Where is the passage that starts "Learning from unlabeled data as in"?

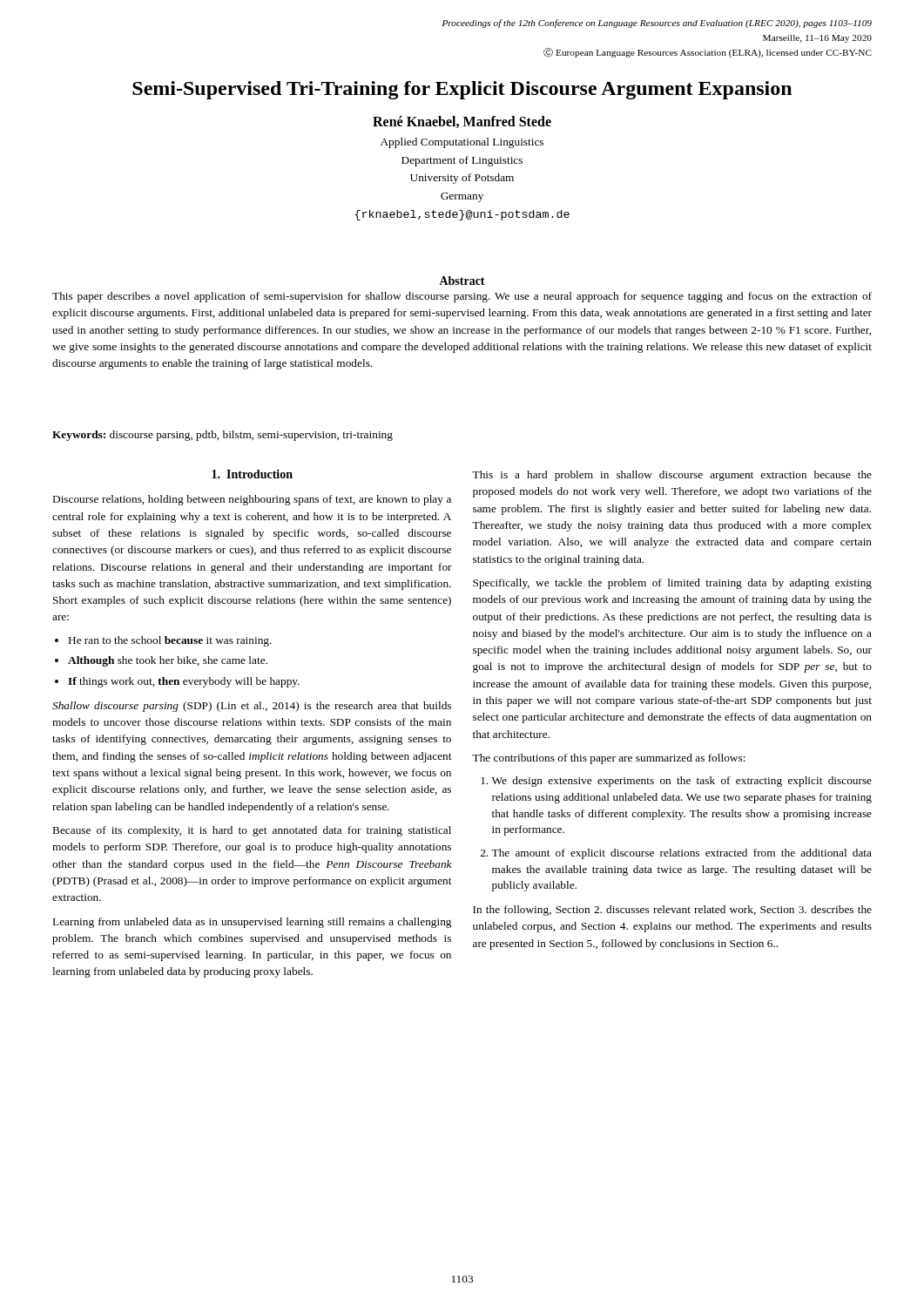252,946
